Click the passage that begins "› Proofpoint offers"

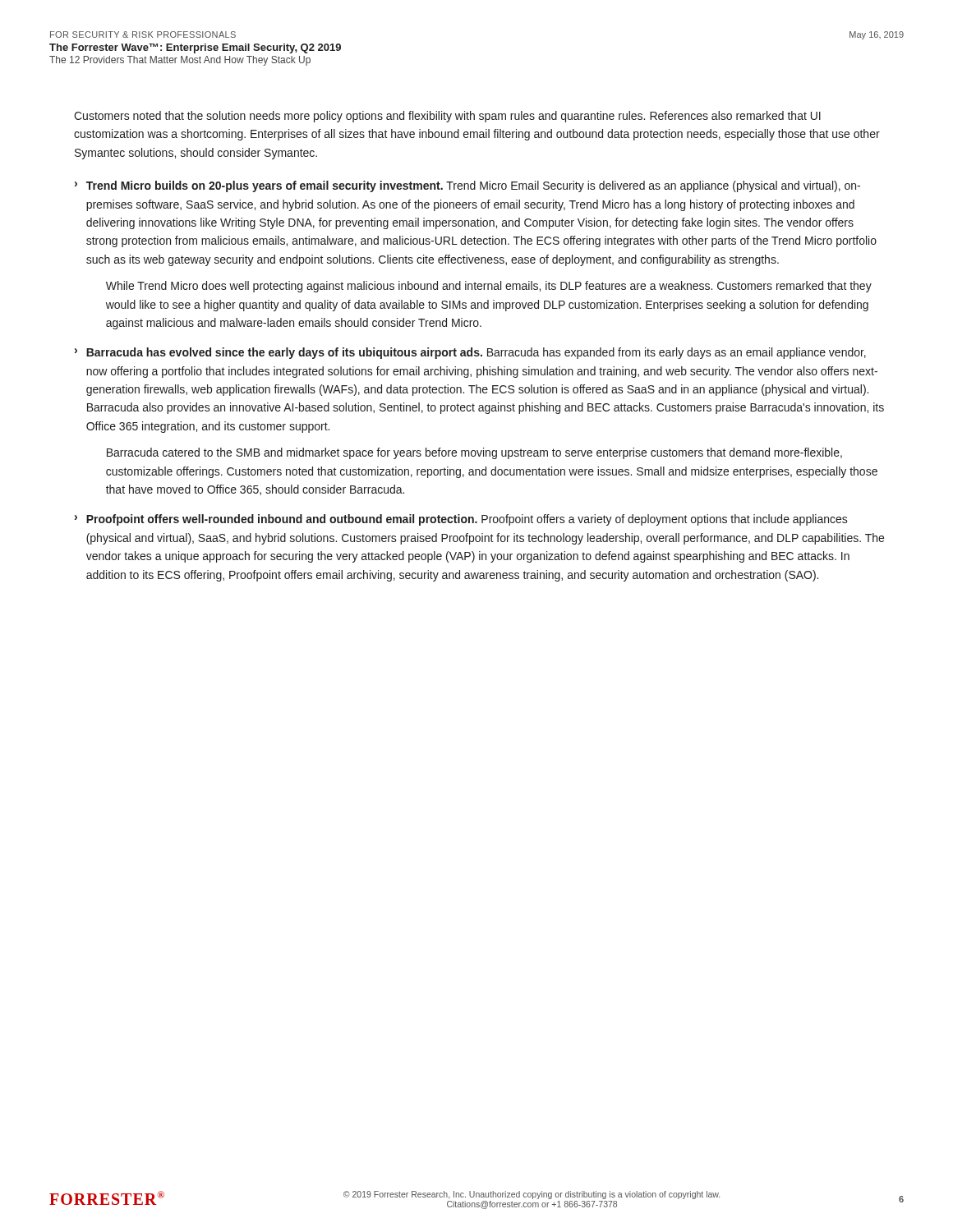[481, 547]
